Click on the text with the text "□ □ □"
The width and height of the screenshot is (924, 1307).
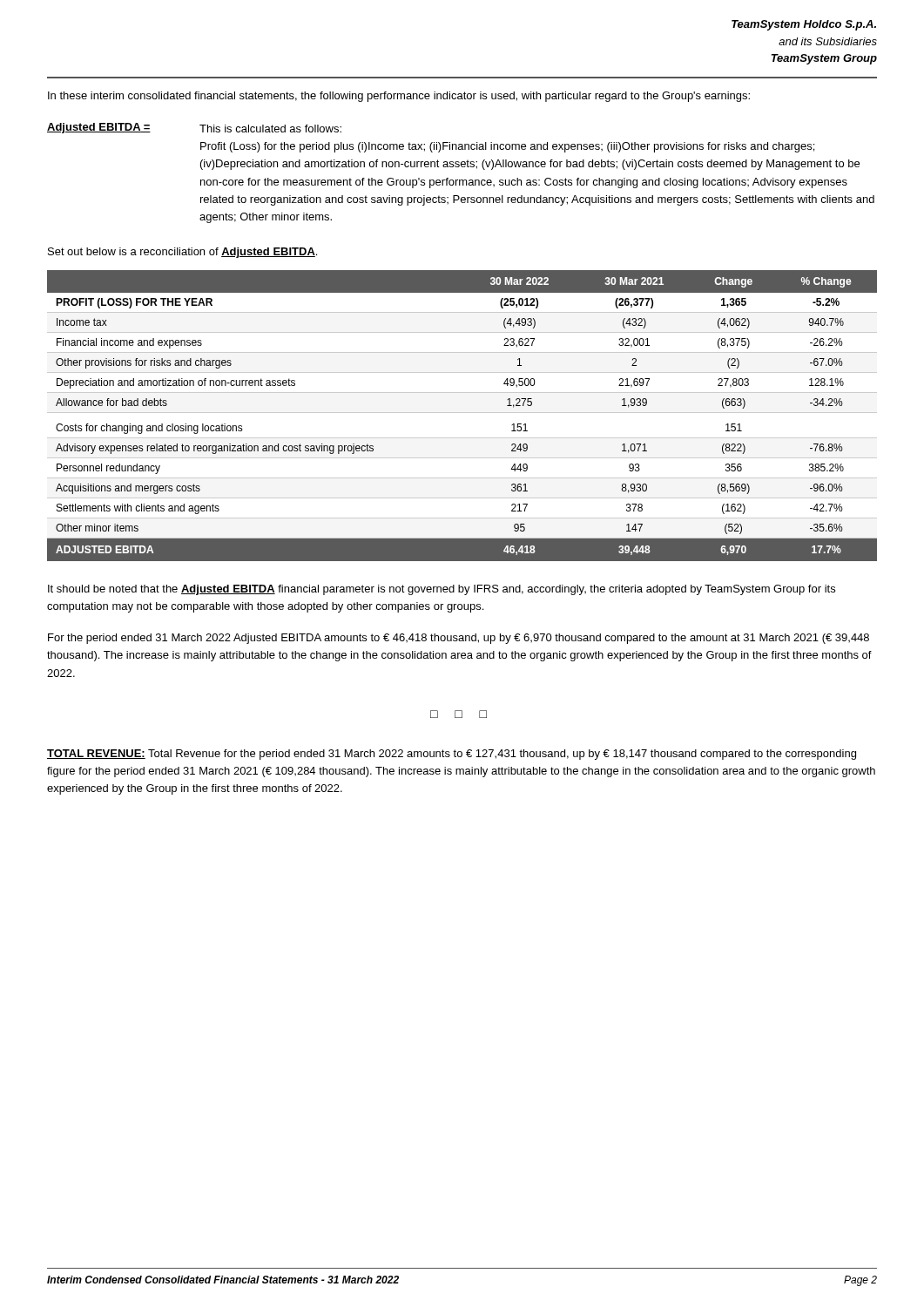click(x=462, y=713)
